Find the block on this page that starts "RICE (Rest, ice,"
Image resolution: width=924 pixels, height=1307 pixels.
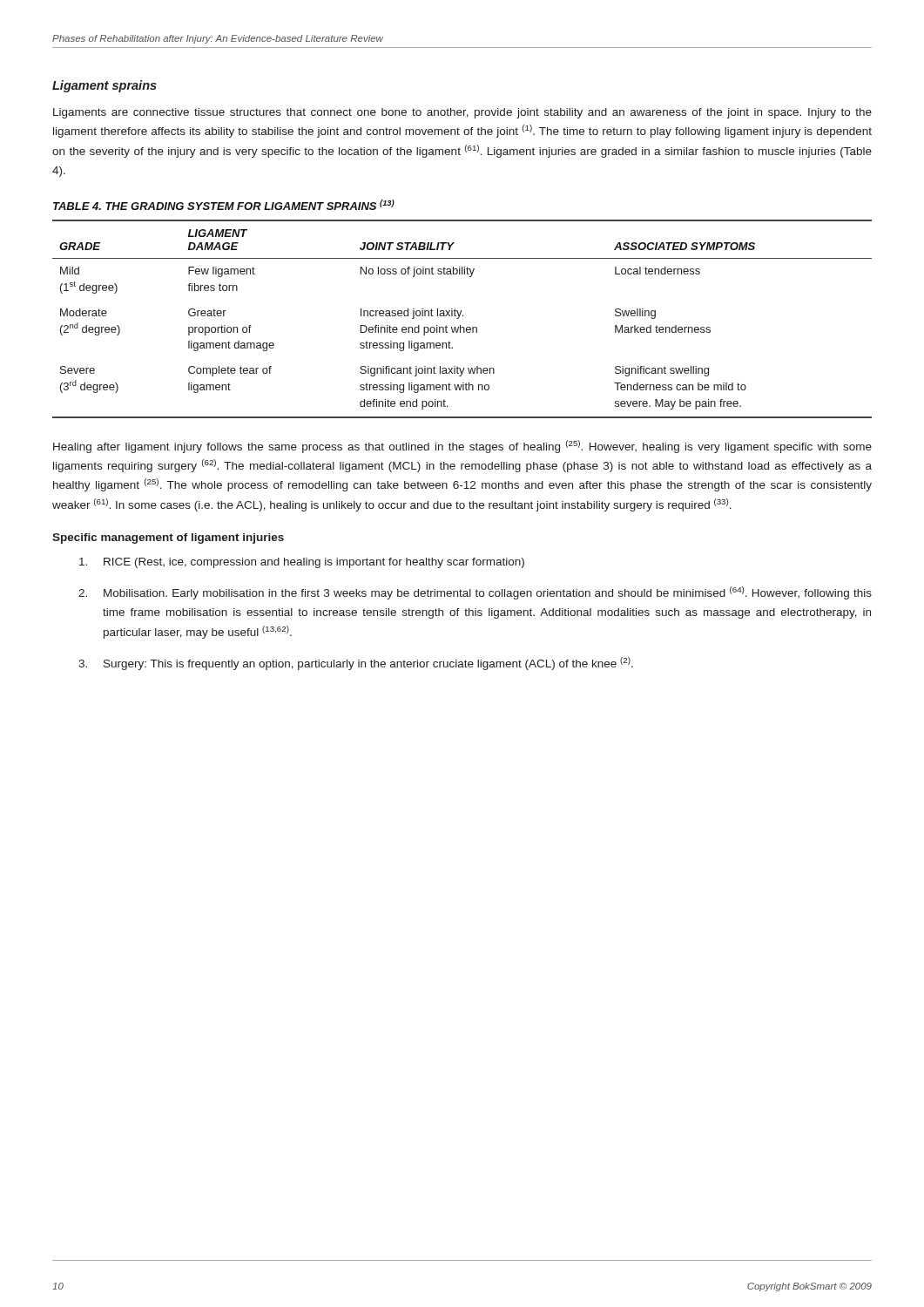(x=475, y=562)
